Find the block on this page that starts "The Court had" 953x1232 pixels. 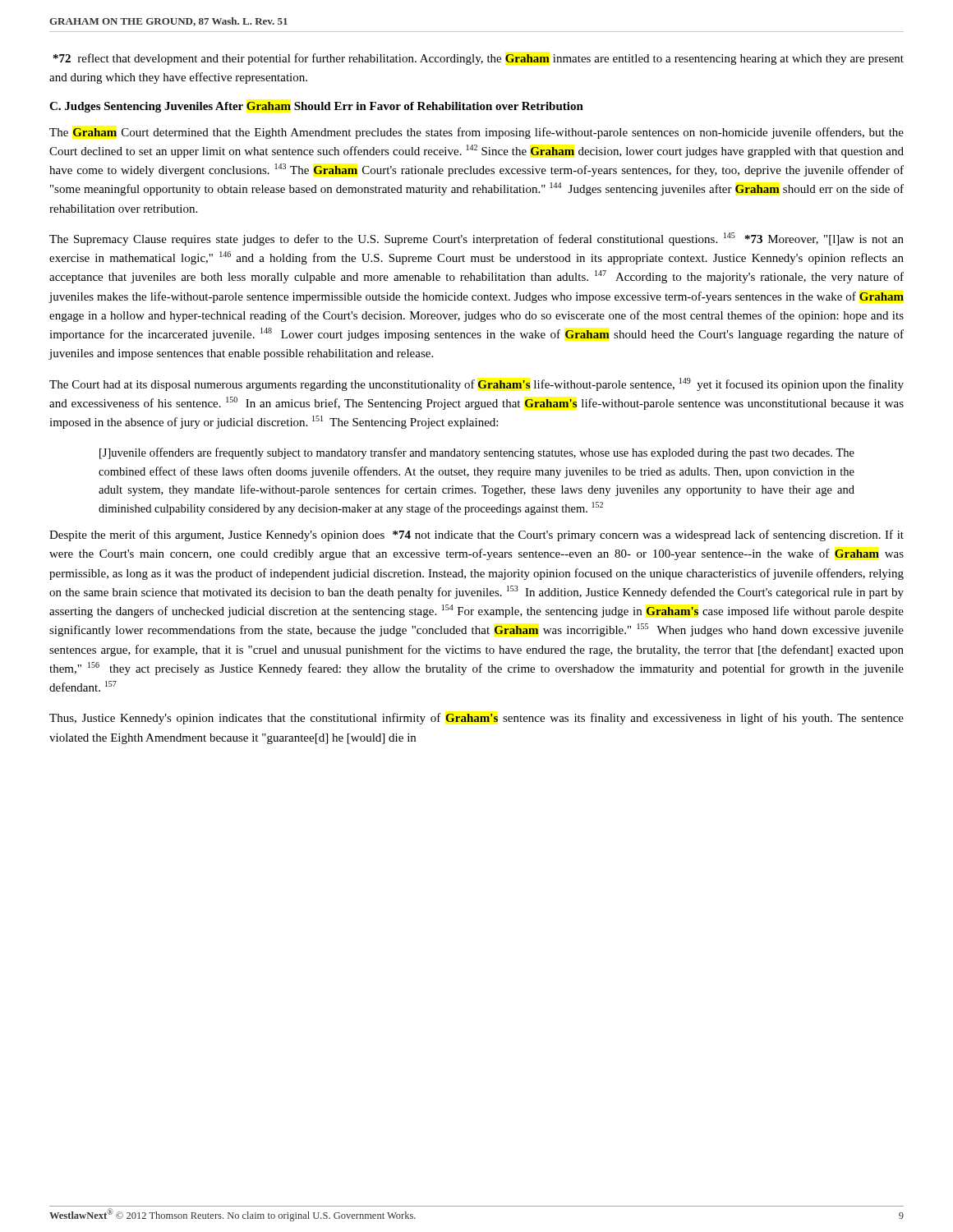point(476,402)
